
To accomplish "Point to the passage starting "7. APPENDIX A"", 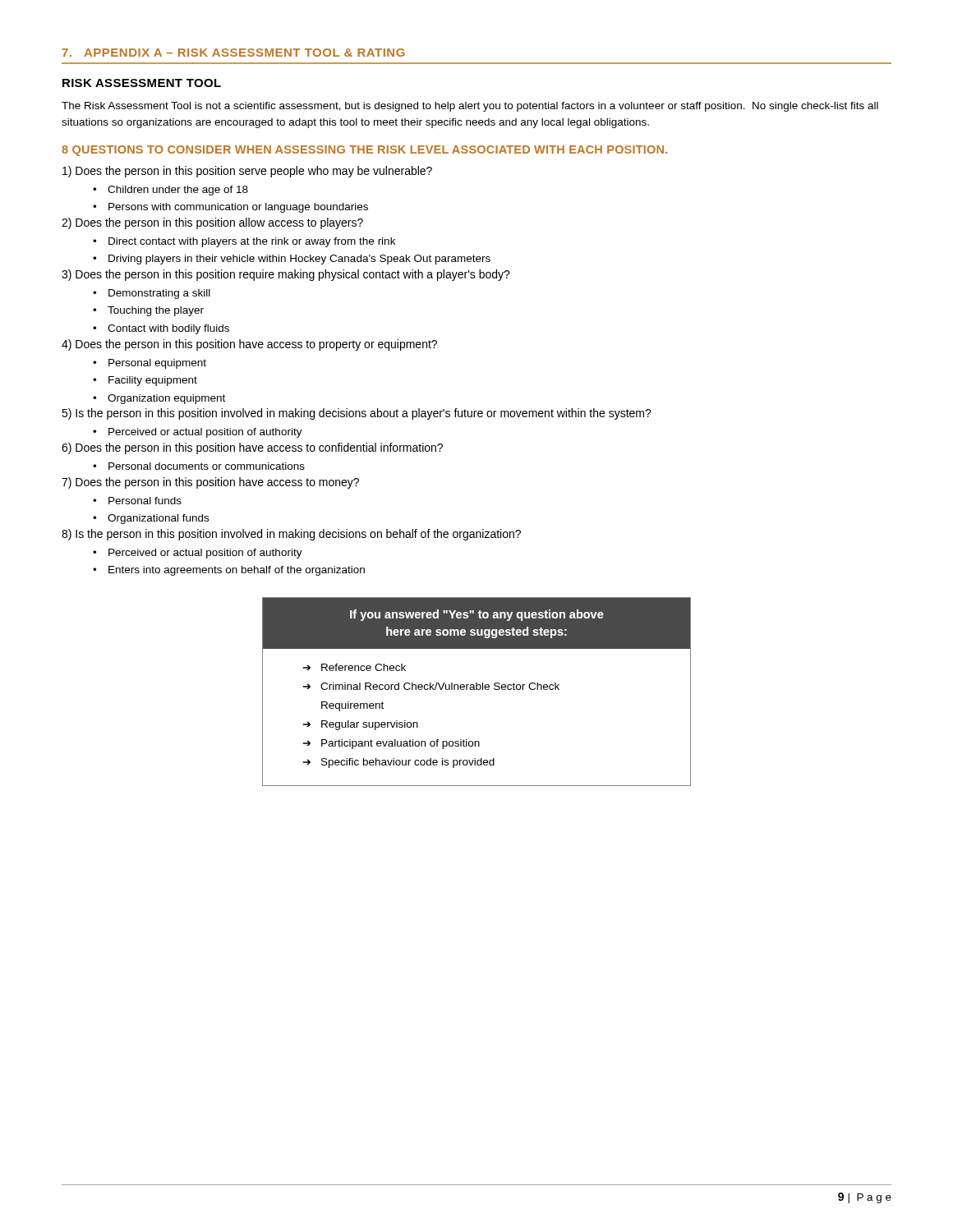I will click(234, 52).
